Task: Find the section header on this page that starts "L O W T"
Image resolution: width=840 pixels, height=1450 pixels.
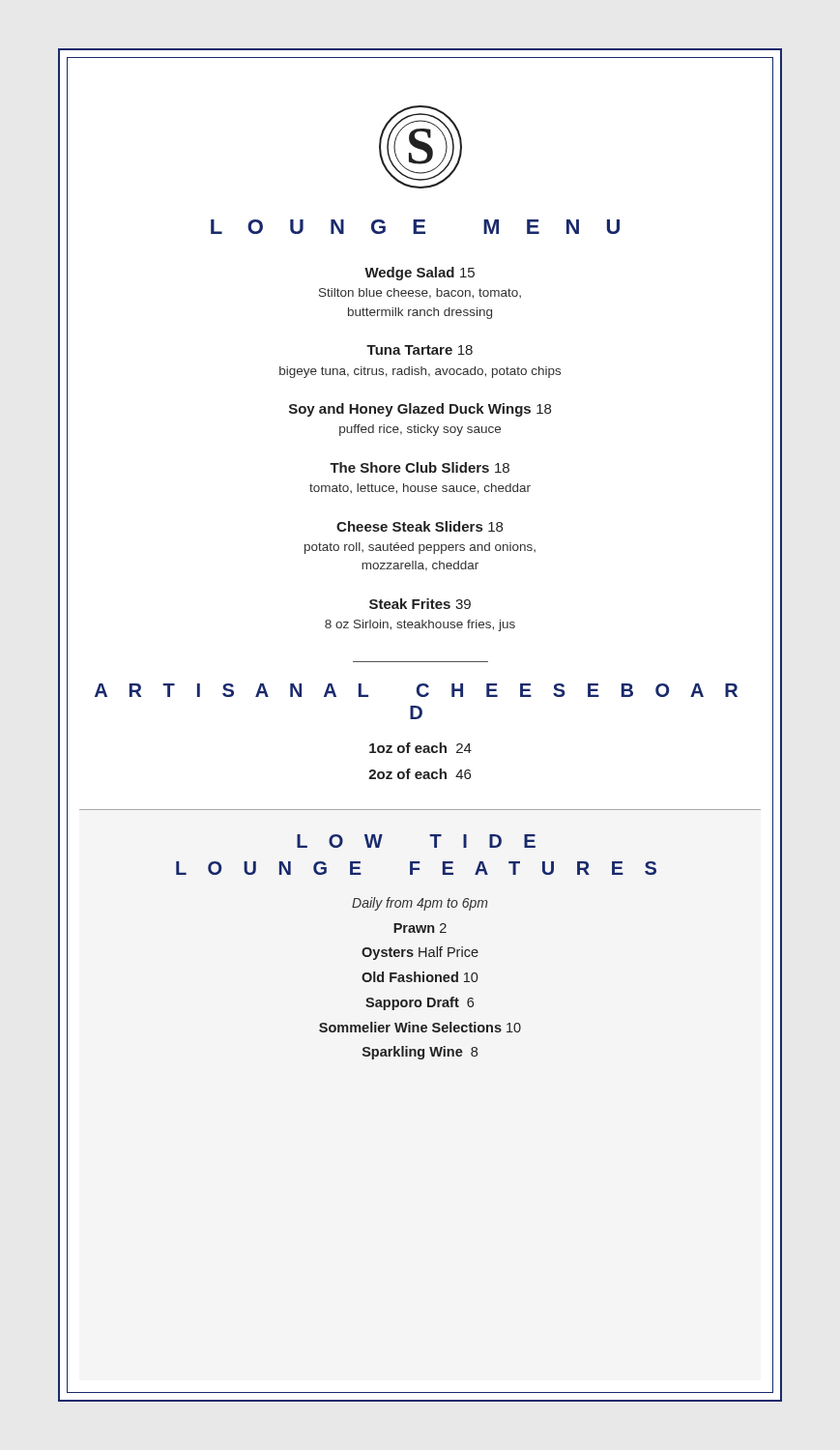Action: (420, 854)
